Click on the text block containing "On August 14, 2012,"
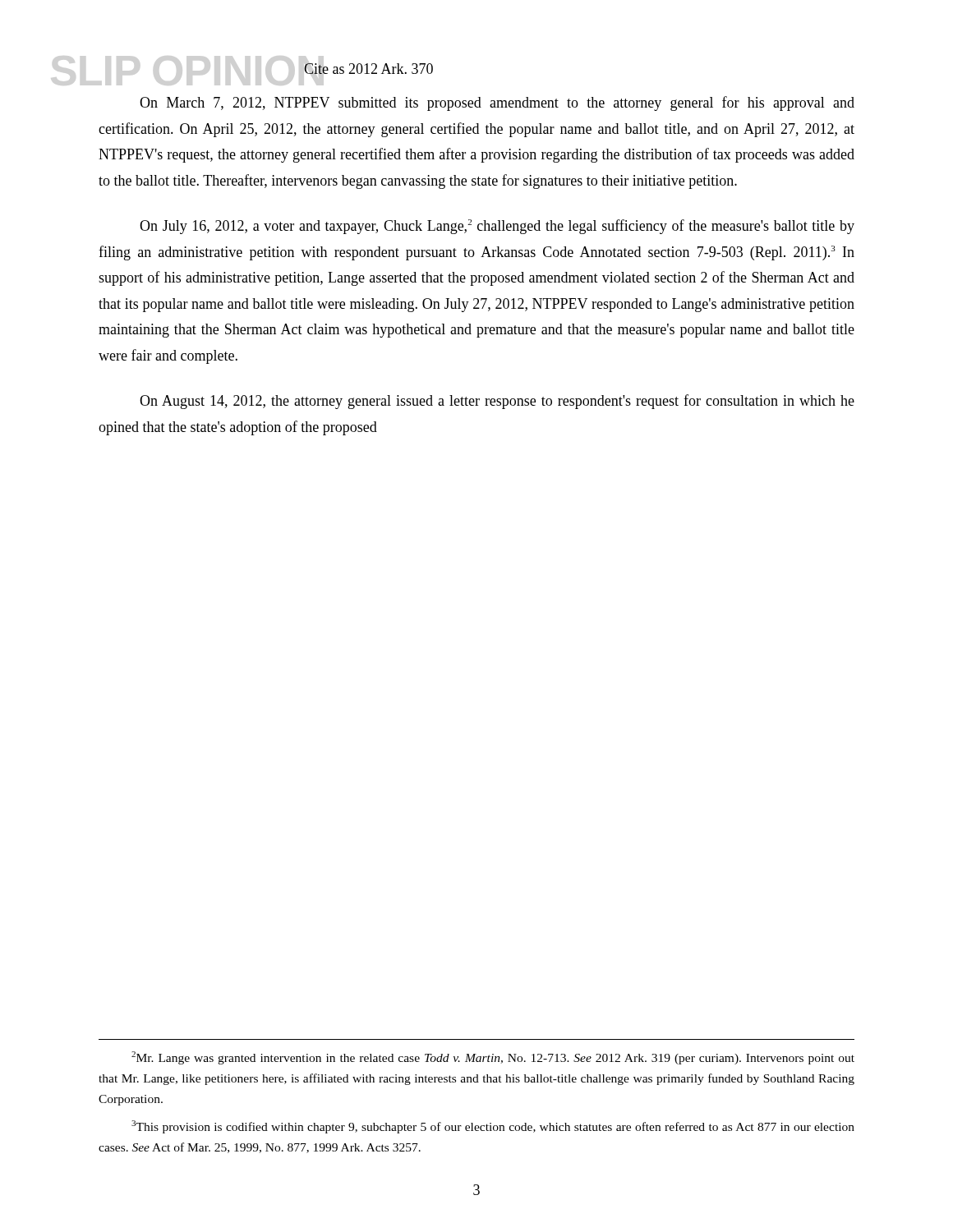The width and height of the screenshot is (953, 1232). 476,414
